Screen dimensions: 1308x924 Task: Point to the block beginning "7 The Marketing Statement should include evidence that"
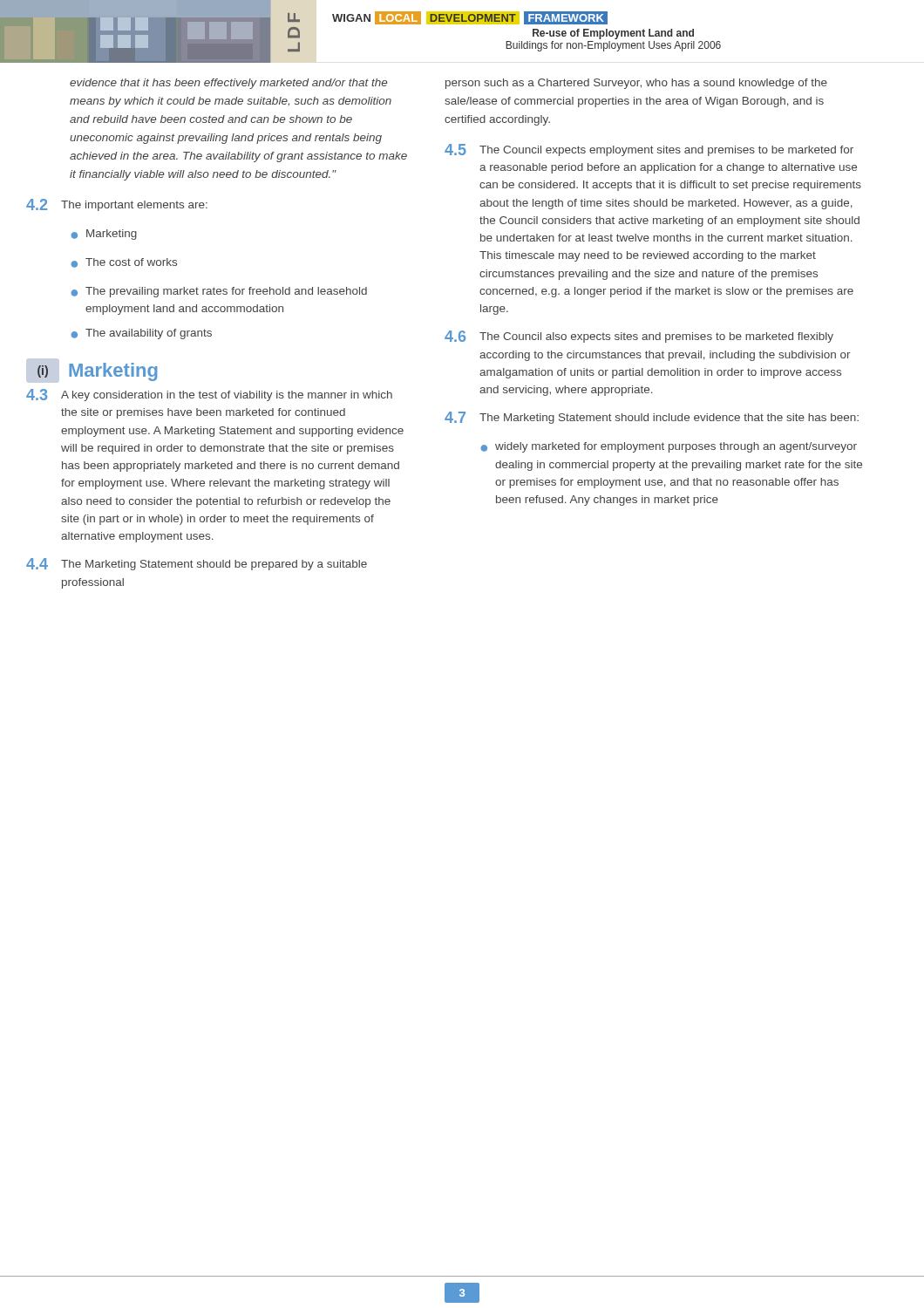coord(654,418)
